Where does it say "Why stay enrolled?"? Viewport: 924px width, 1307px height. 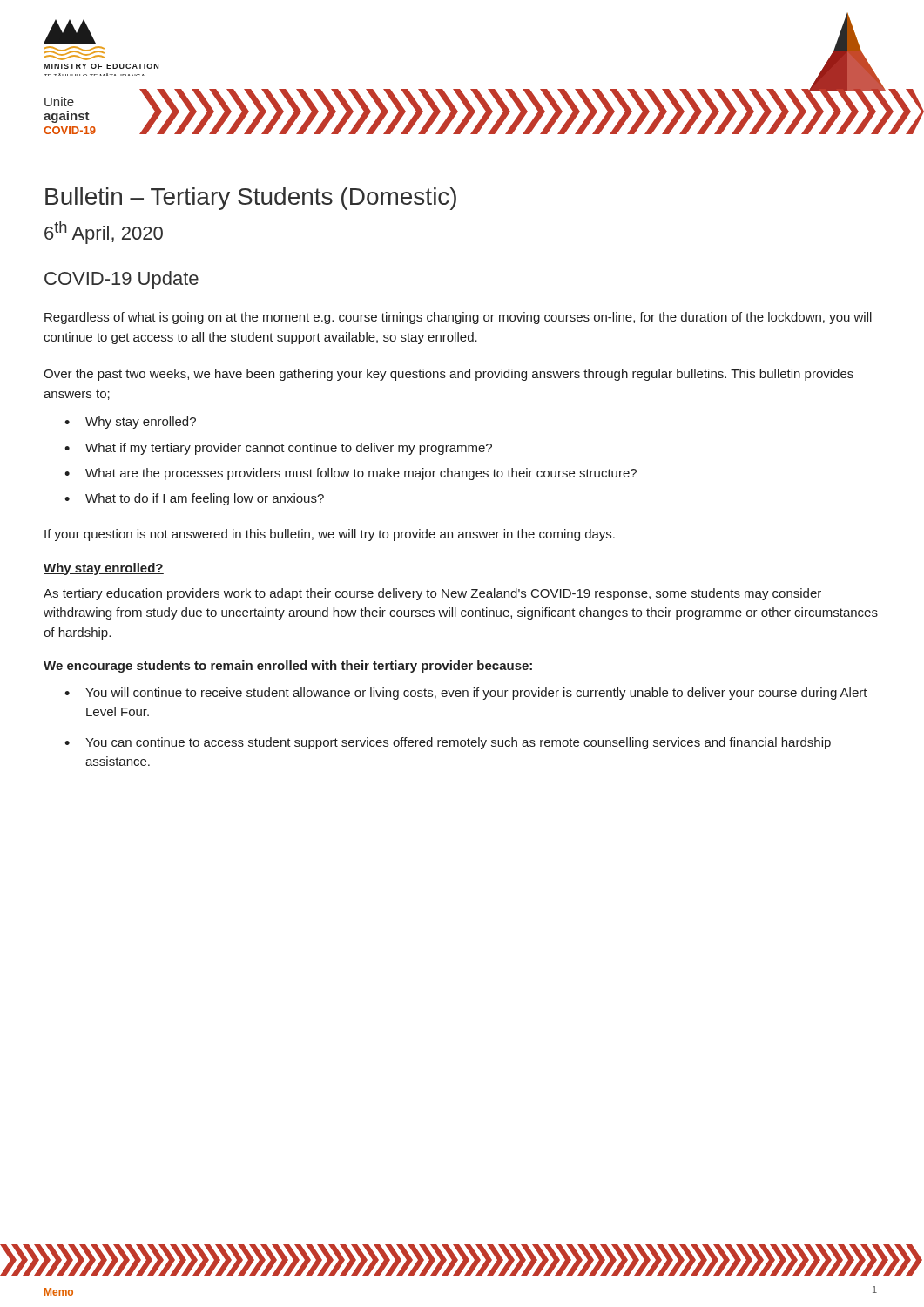[x=103, y=567]
